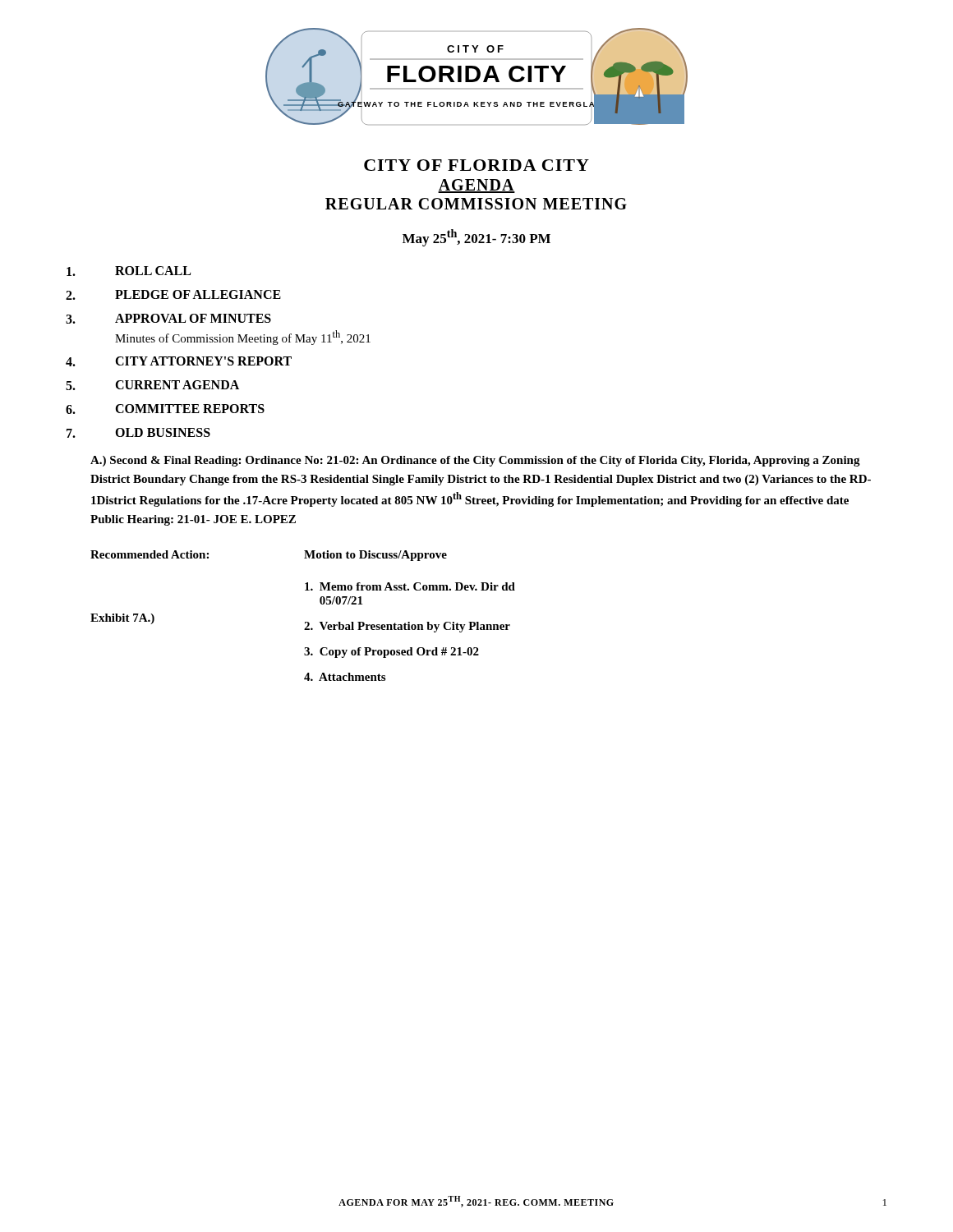953x1232 pixels.
Task: Click on the text that says "Recommended Action: Exhibit 7A.)"
Action: click(198, 554)
